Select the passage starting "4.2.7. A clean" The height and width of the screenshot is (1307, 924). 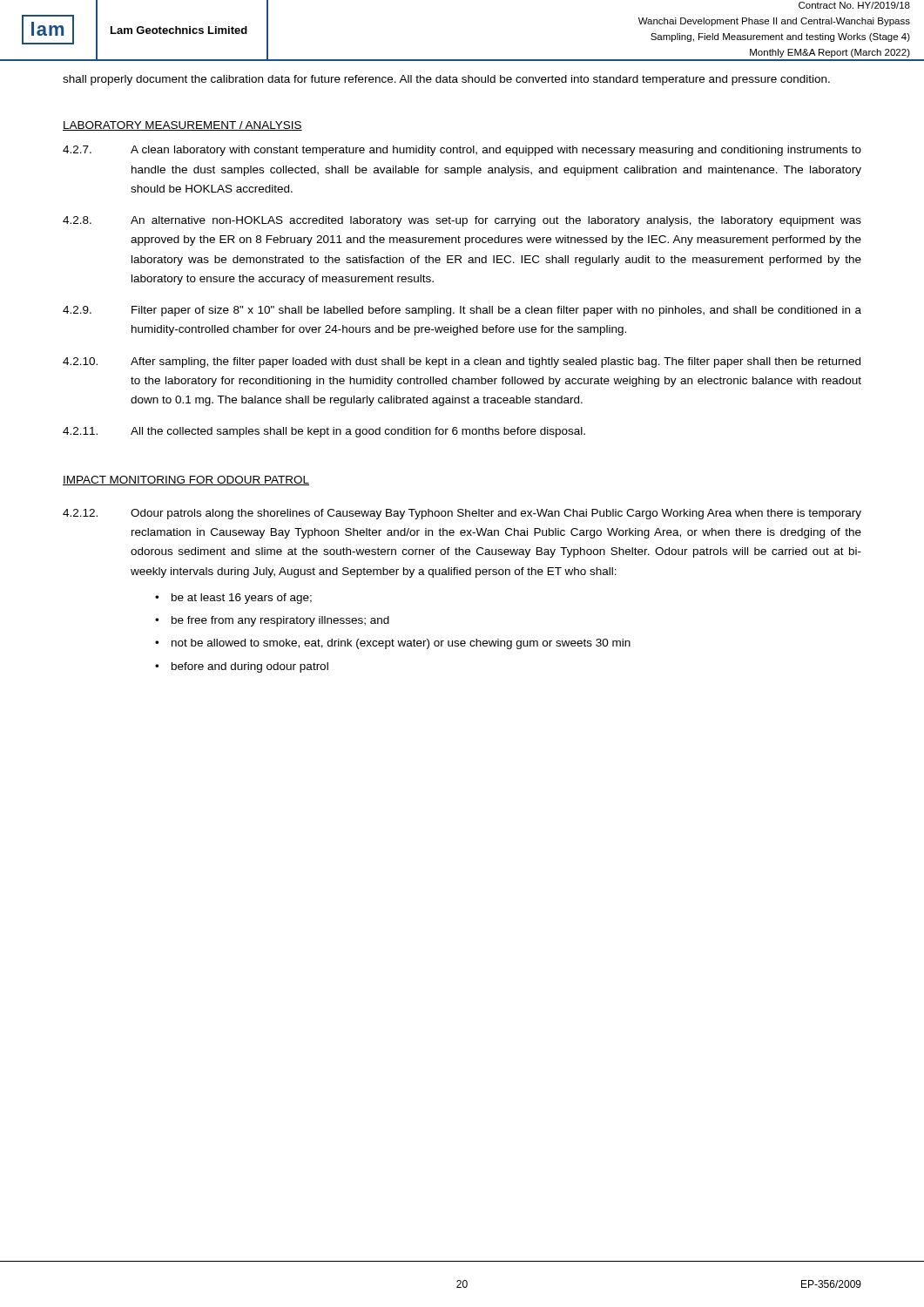[x=462, y=170]
